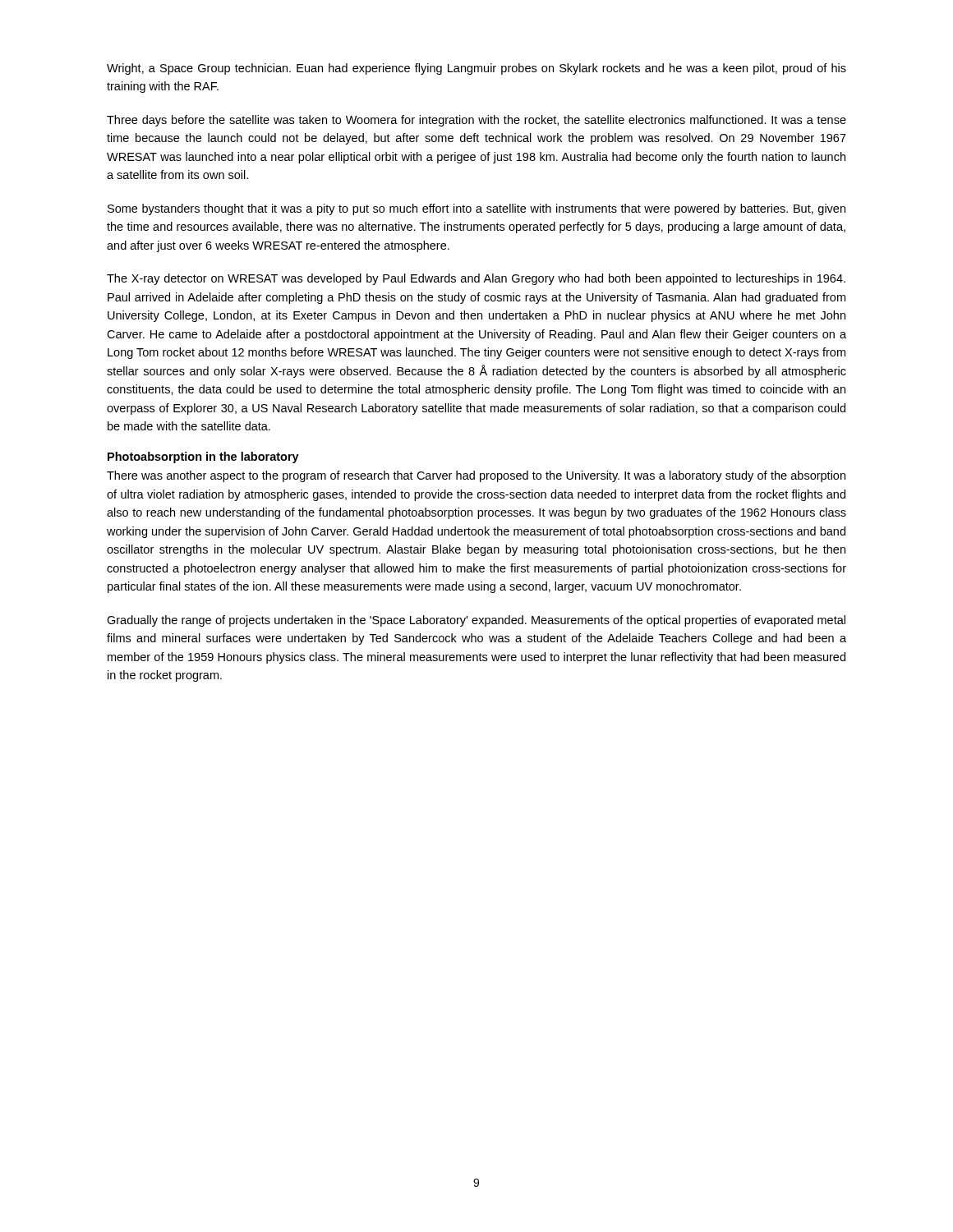Locate the text block containing "Some bystanders thought that"
953x1232 pixels.
pos(476,227)
